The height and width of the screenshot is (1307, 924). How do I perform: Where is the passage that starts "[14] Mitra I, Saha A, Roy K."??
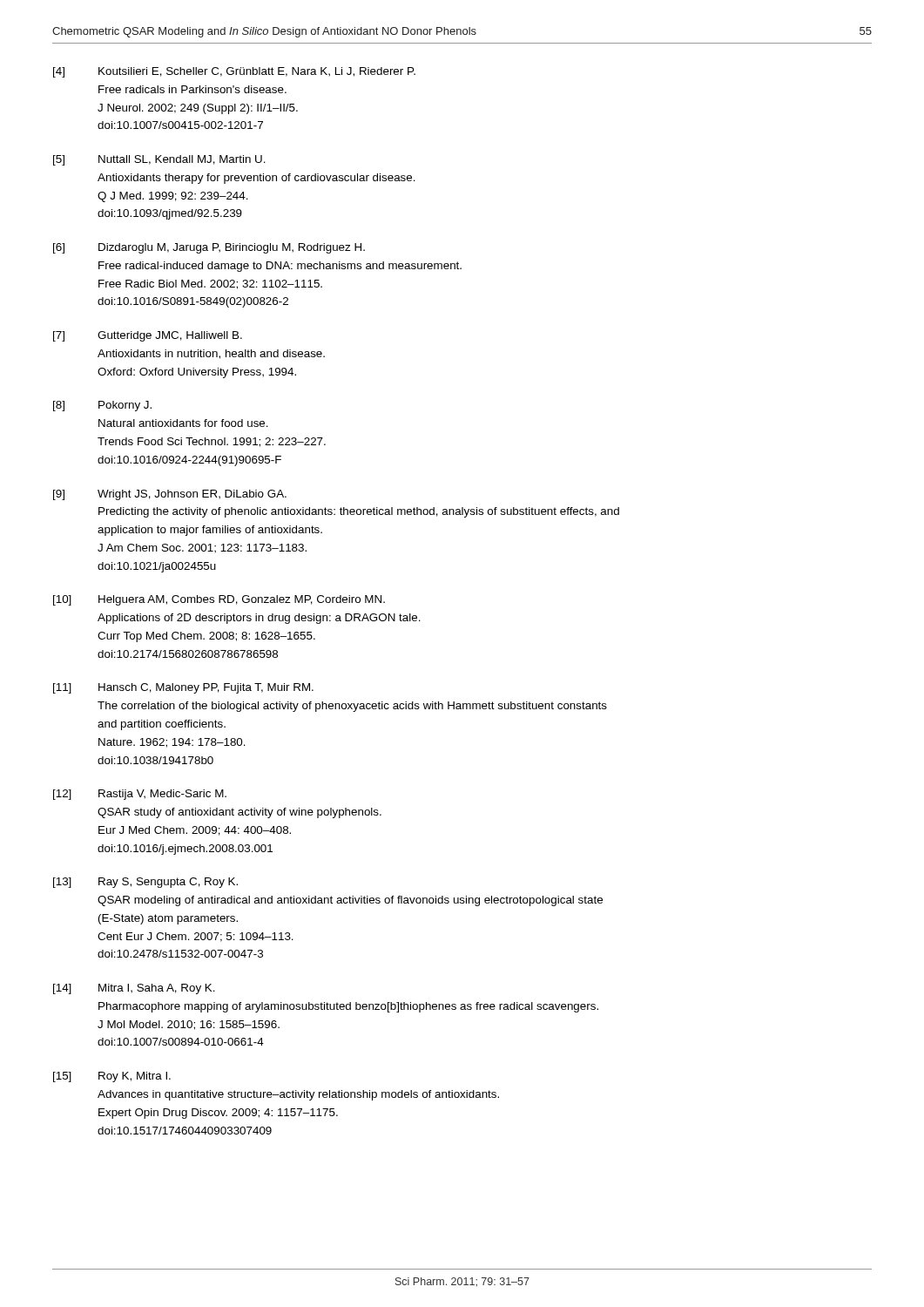[x=462, y=1016]
